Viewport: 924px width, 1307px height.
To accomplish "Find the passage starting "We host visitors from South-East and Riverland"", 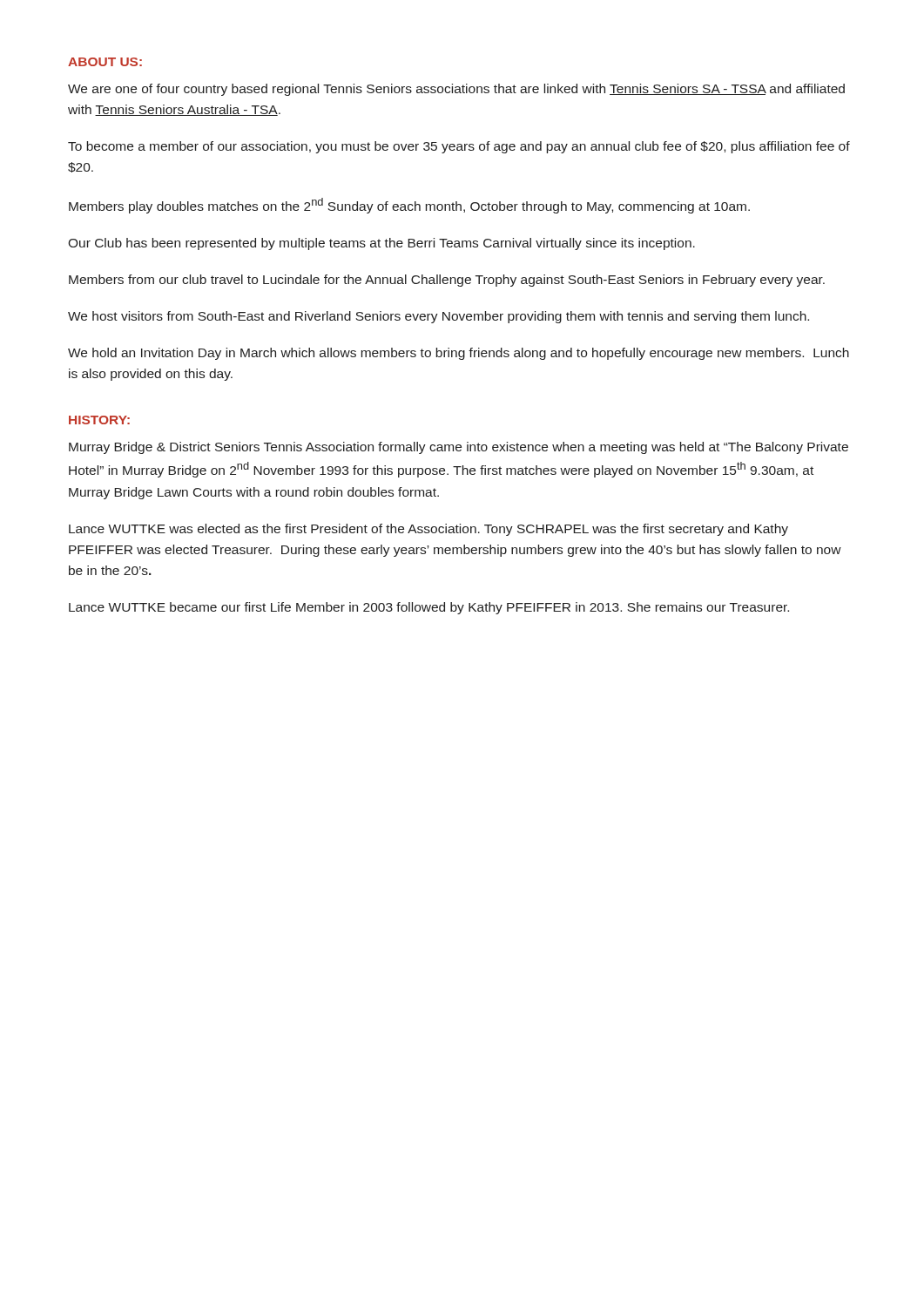I will 439,316.
